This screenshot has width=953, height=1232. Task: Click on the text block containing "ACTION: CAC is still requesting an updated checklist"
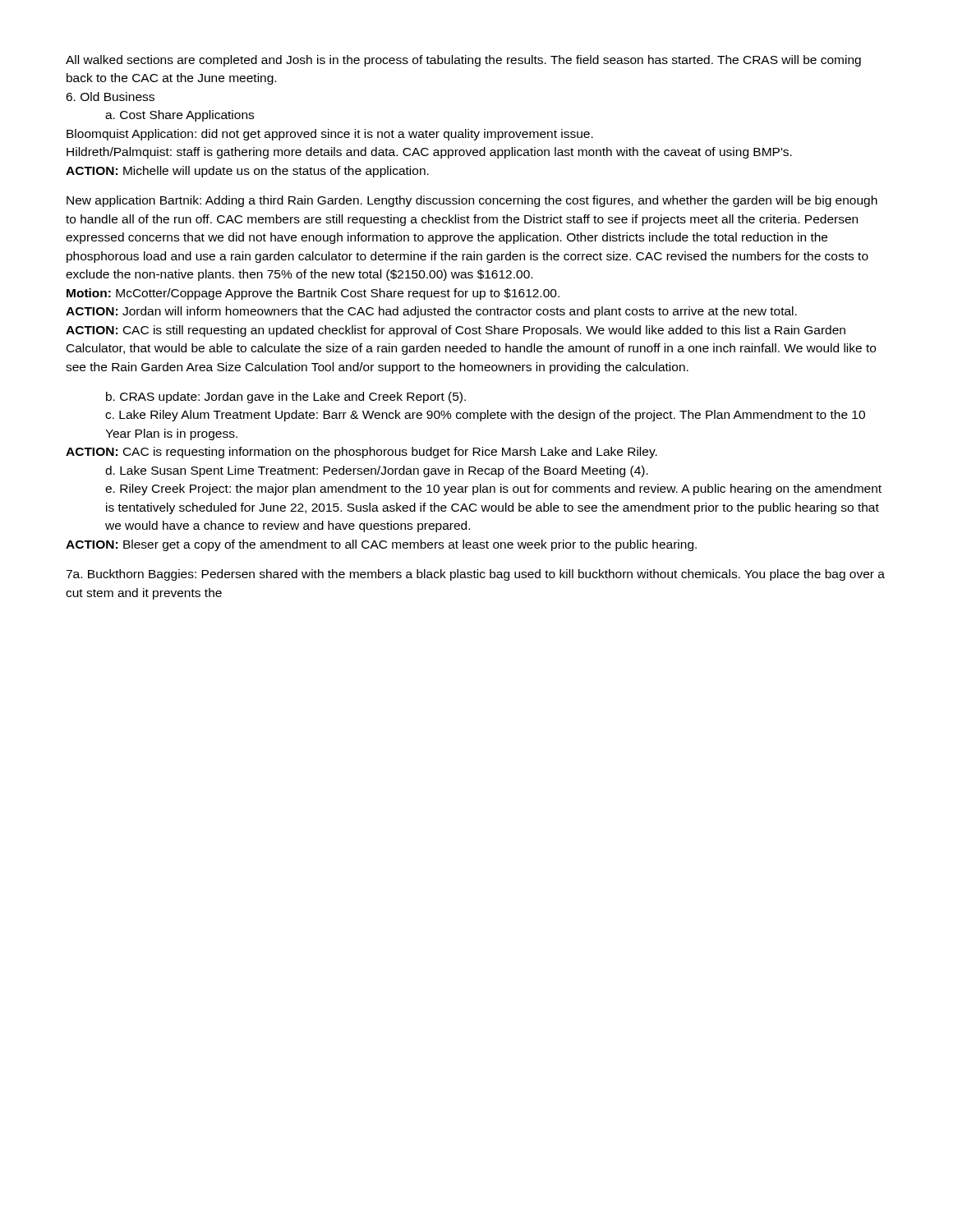coord(476,348)
